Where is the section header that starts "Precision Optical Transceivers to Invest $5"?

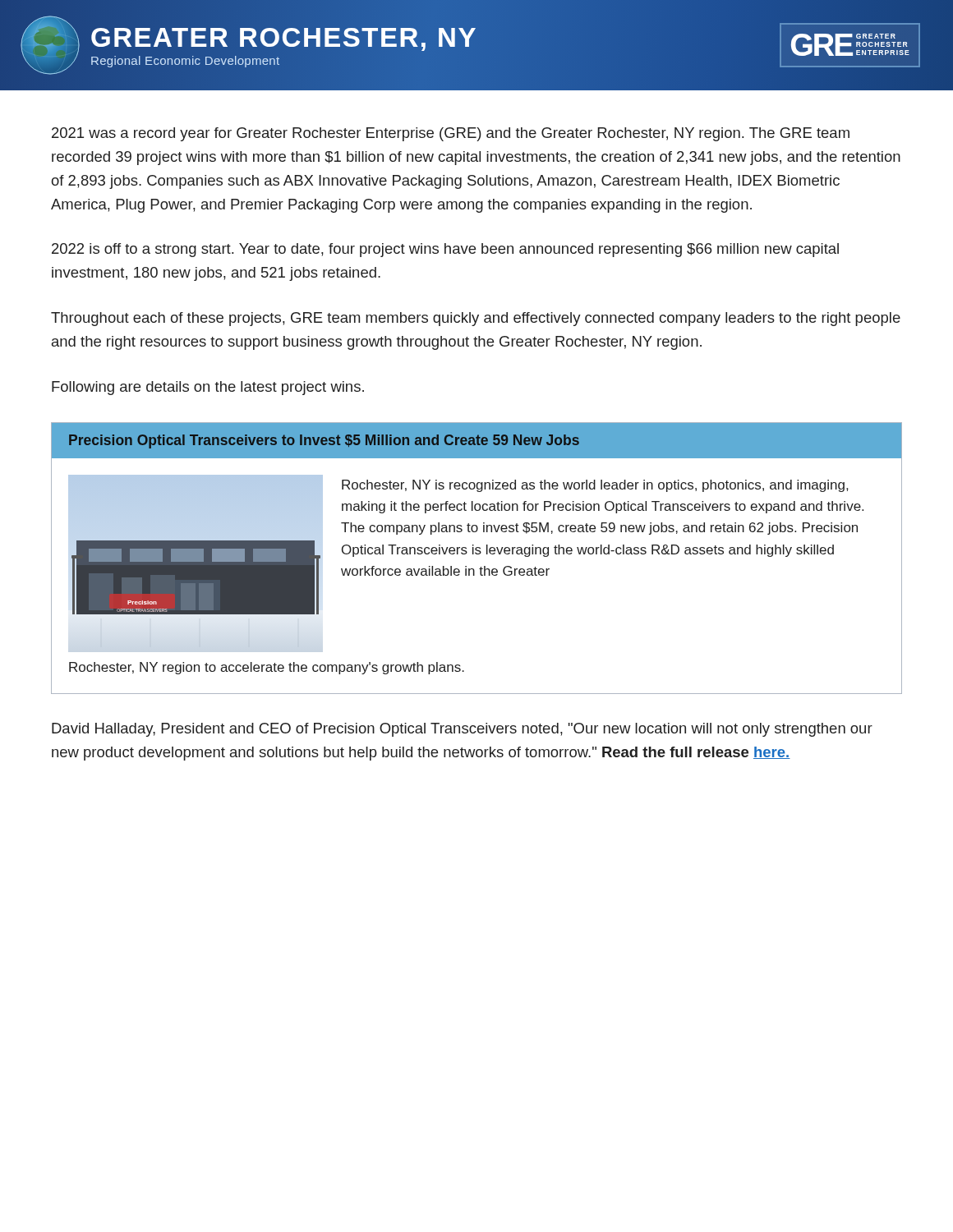coord(324,440)
